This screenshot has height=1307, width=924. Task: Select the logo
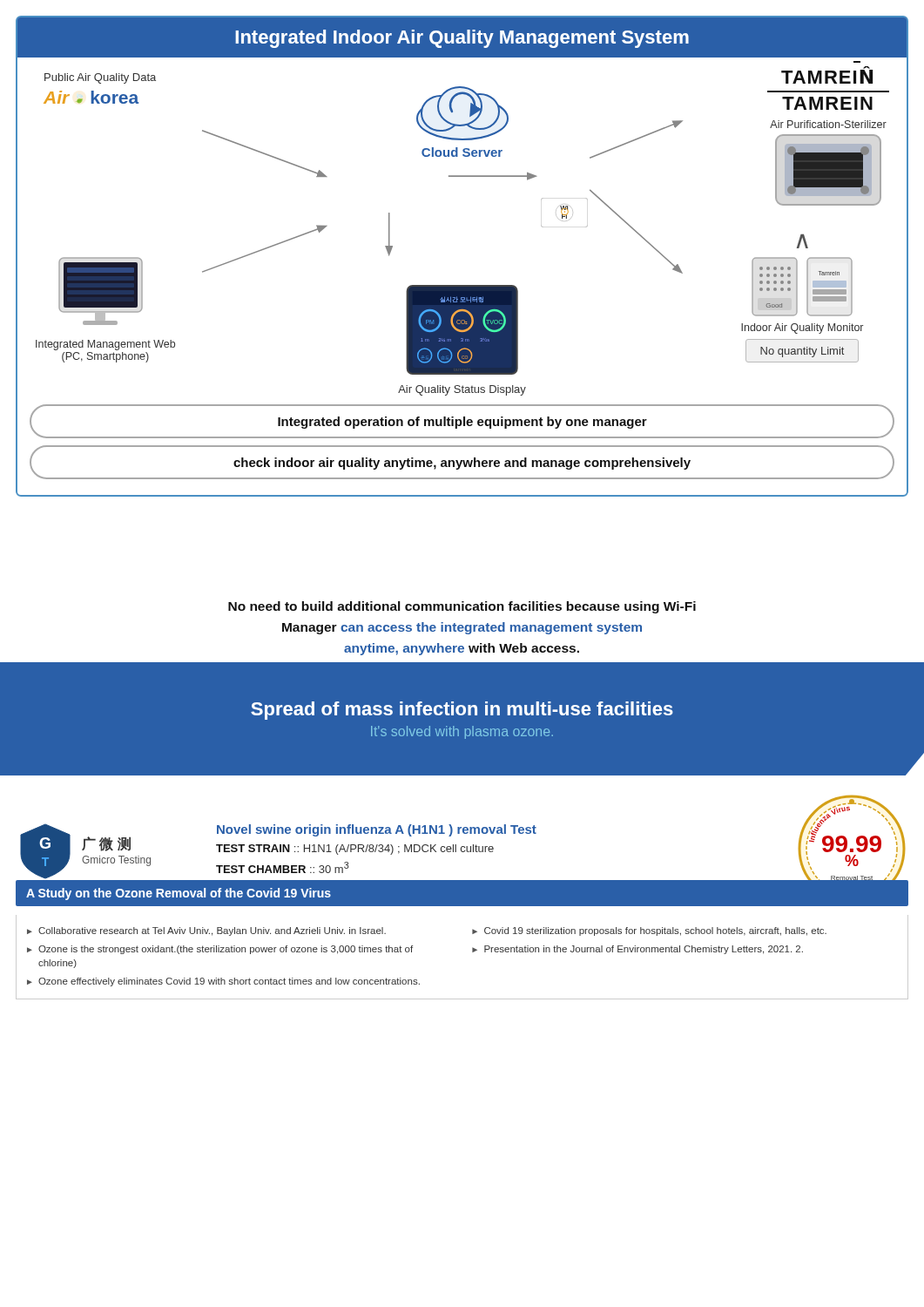[111, 850]
